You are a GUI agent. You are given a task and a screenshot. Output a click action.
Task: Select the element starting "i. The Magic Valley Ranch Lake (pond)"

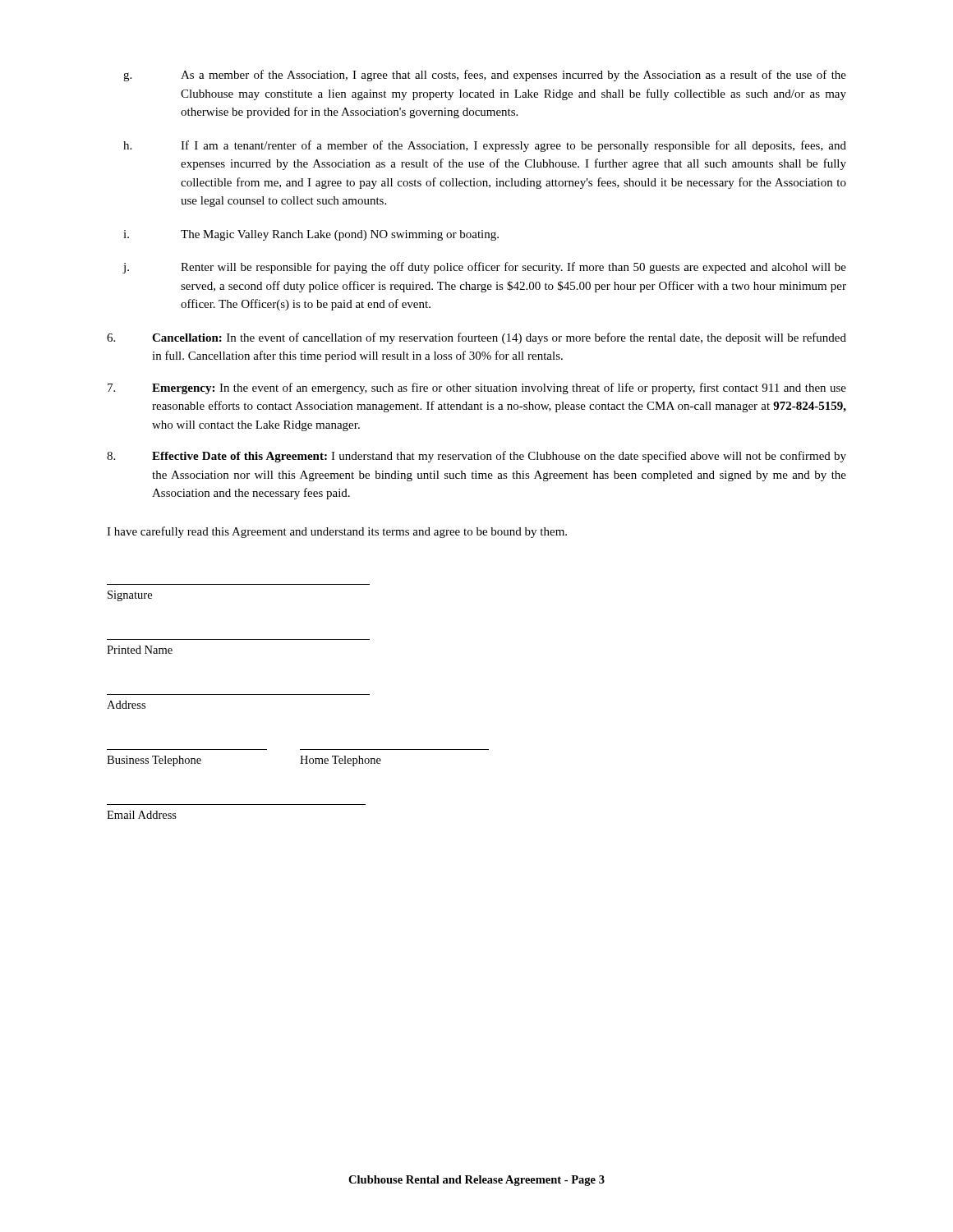pyautogui.click(x=476, y=234)
